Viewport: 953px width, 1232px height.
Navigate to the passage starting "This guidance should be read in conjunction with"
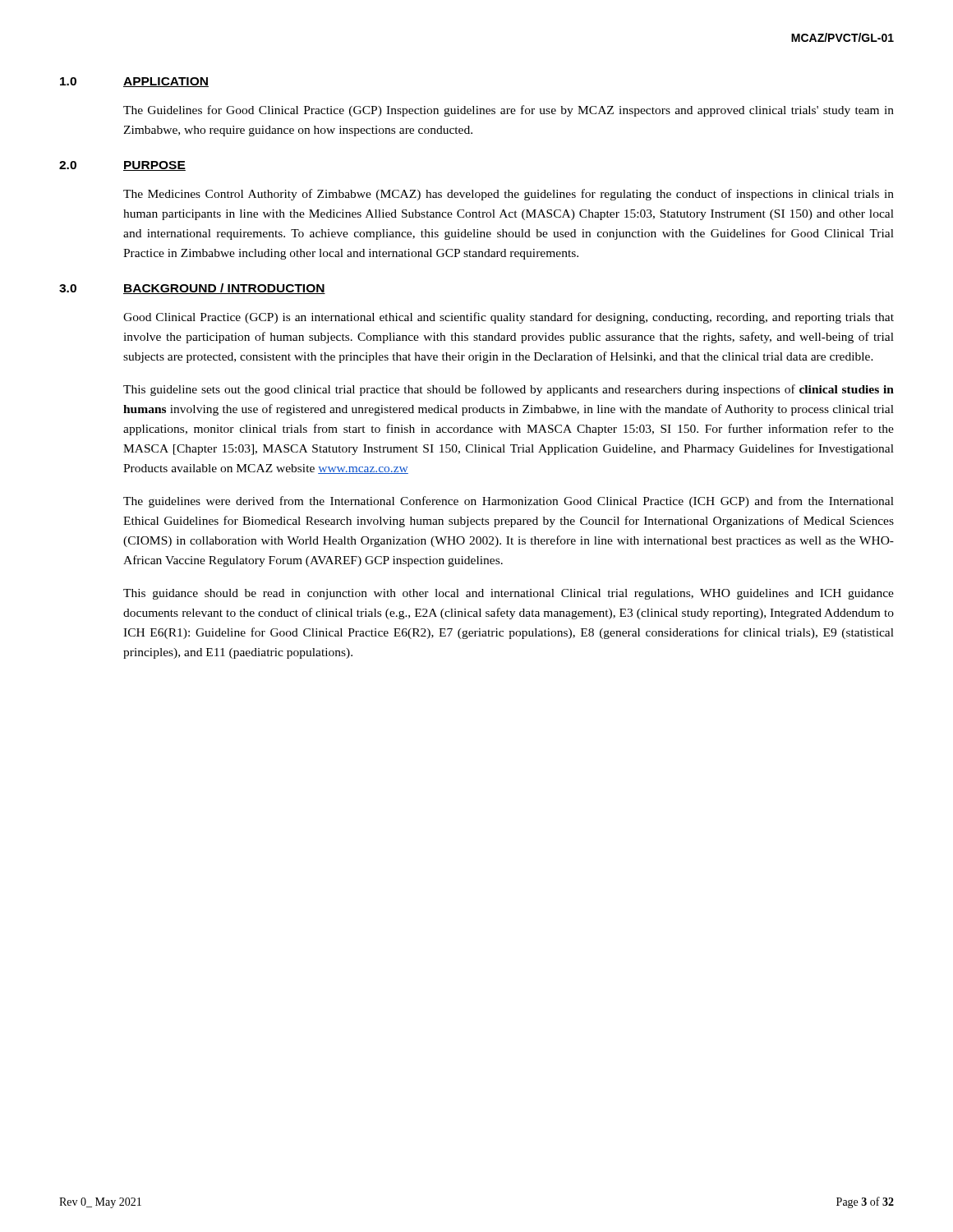pyautogui.click(x=509, y=622)
